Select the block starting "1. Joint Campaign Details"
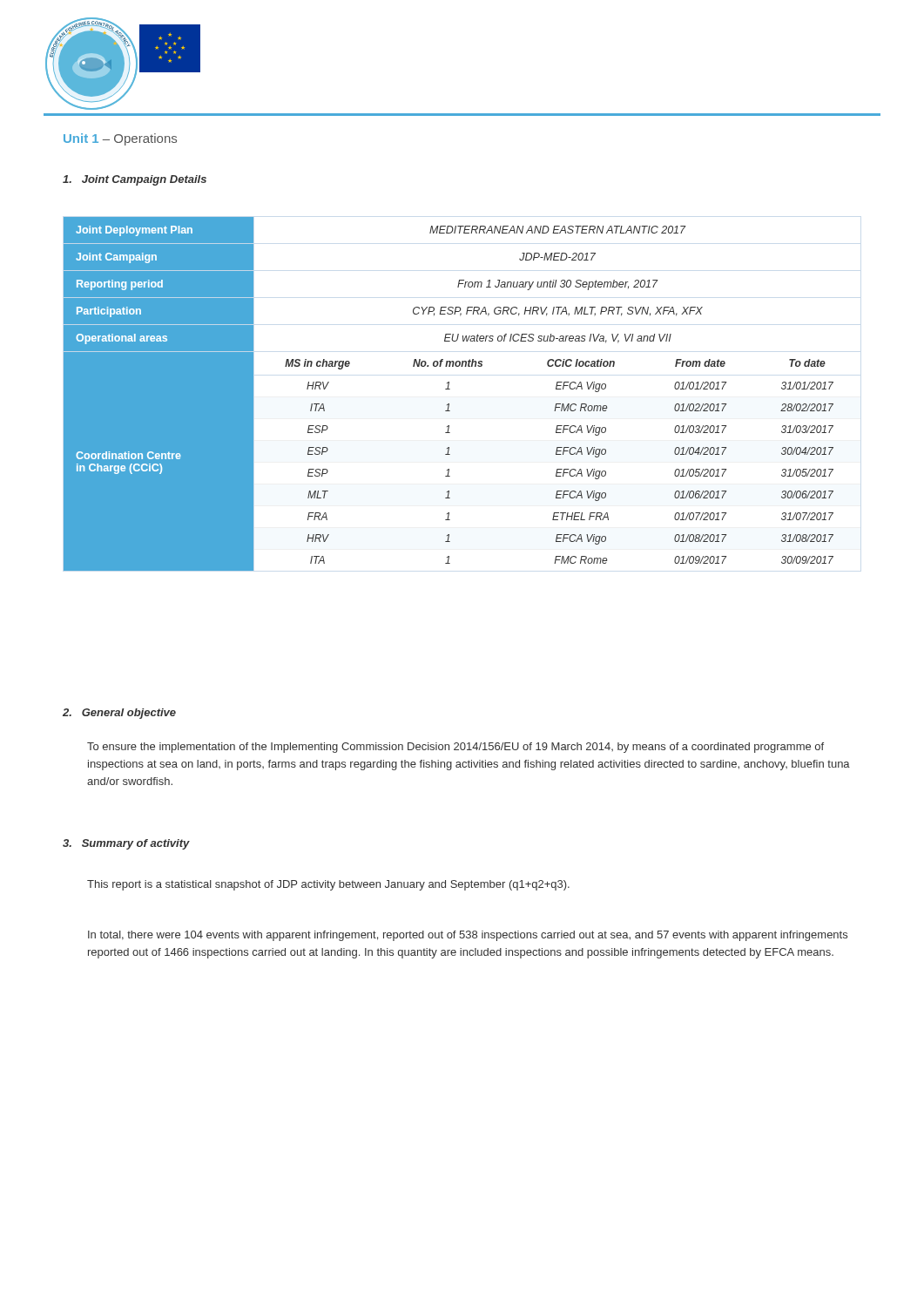Screen dimensions: 1307x924 click(135, 179)
